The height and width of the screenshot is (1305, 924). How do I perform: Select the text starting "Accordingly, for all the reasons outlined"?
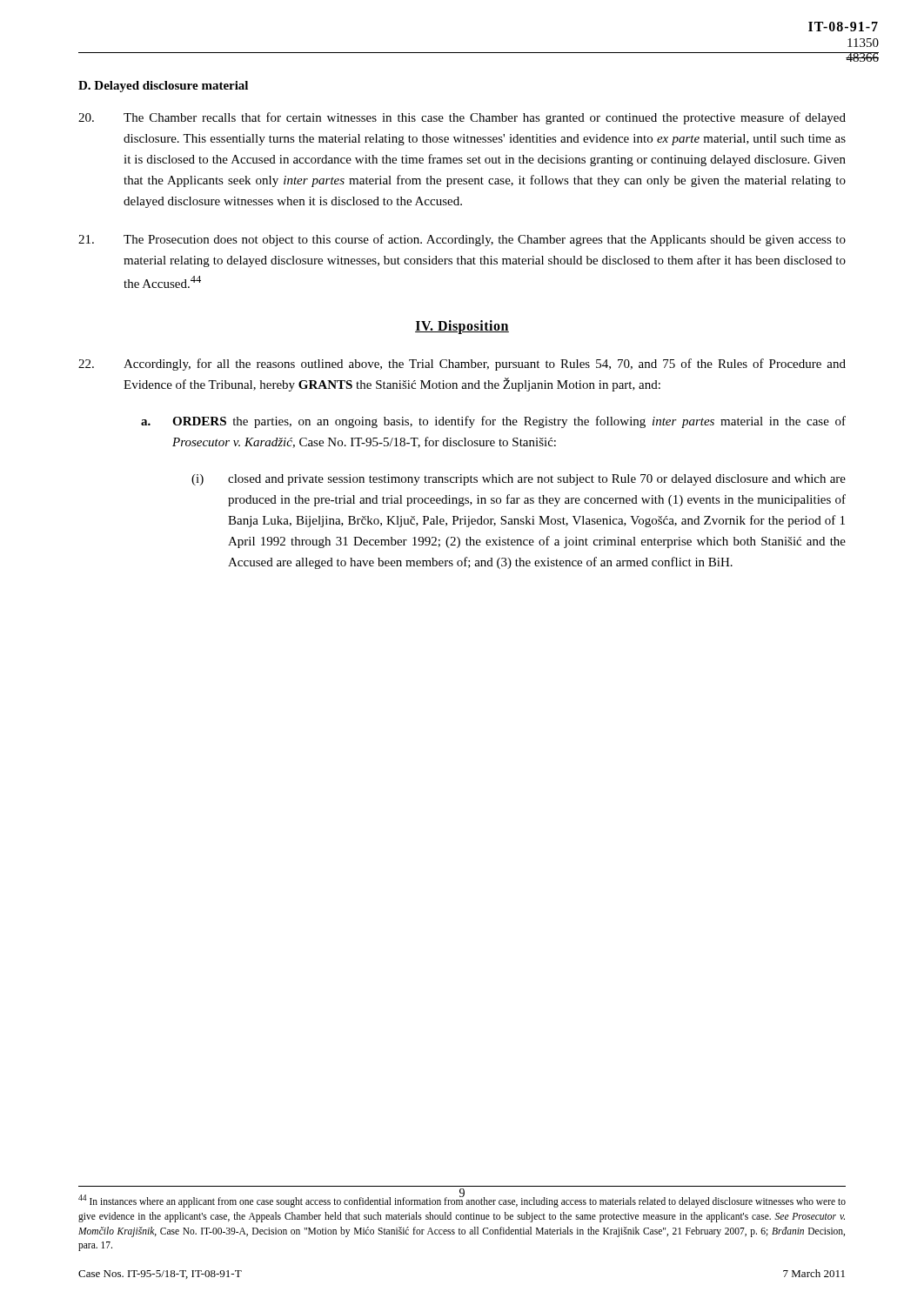[x=462, y=374]
